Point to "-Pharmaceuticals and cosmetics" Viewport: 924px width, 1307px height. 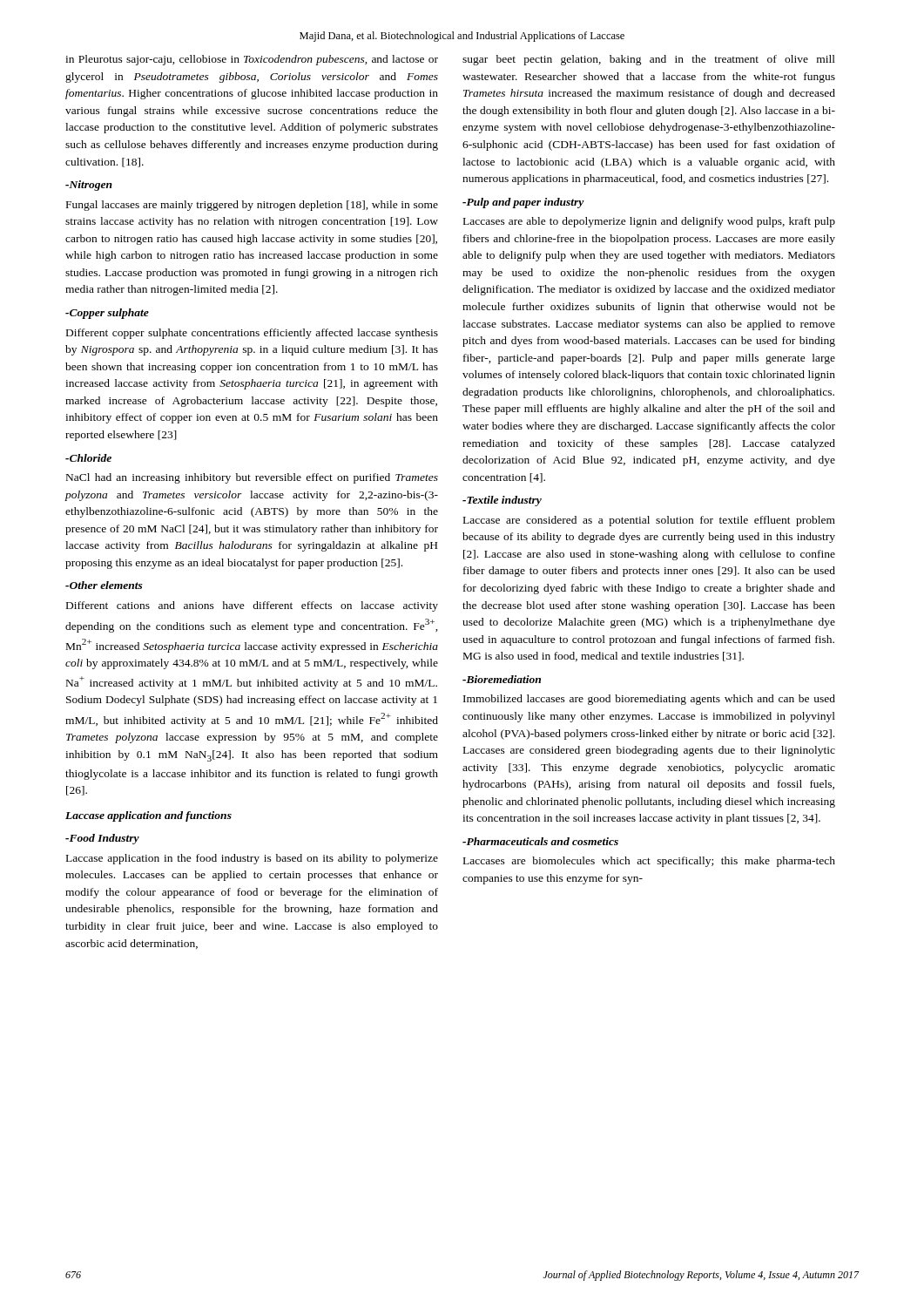[x=540, y=841]
